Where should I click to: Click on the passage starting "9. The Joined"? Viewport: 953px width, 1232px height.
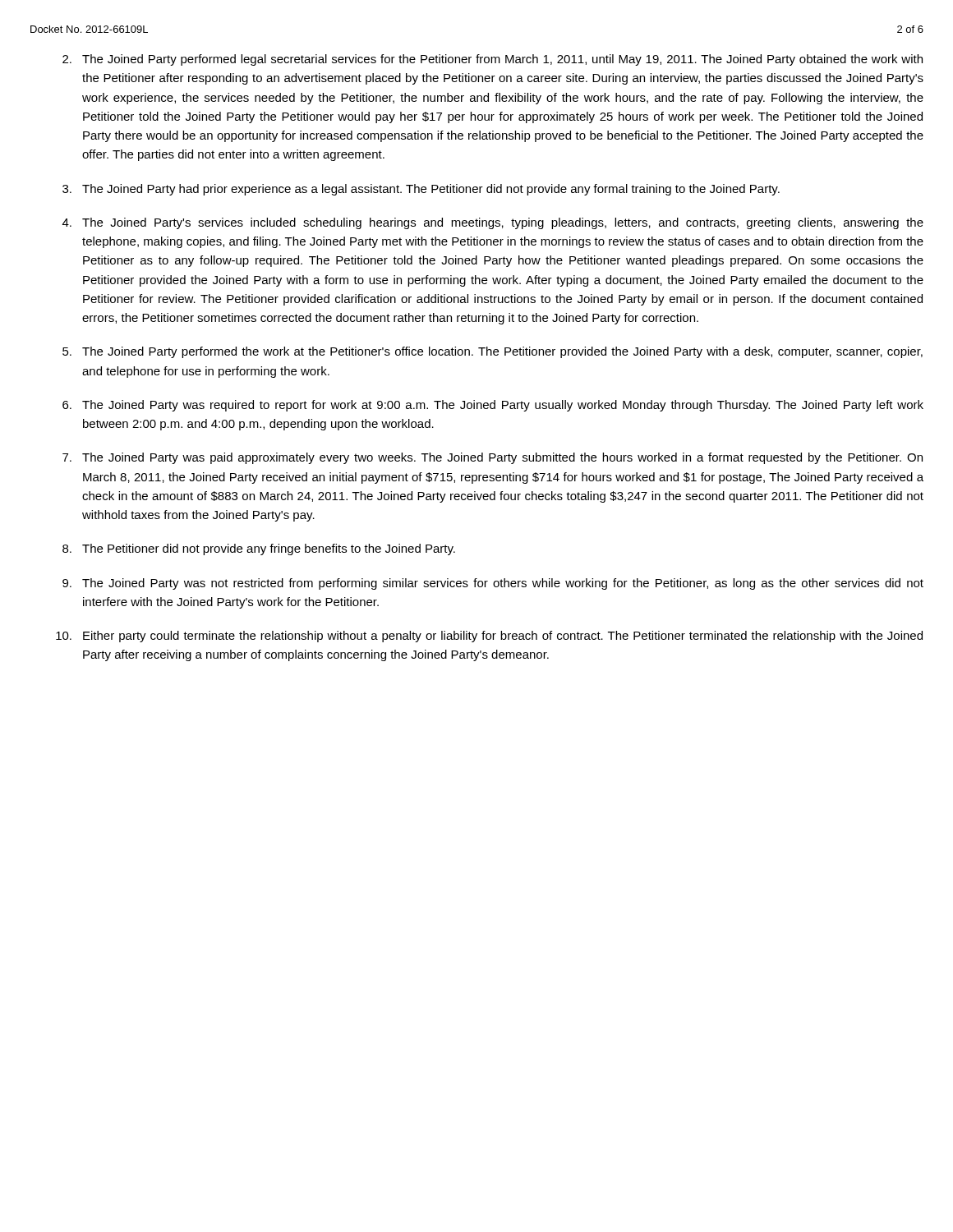pyautogui.click(x=476, y=592)
